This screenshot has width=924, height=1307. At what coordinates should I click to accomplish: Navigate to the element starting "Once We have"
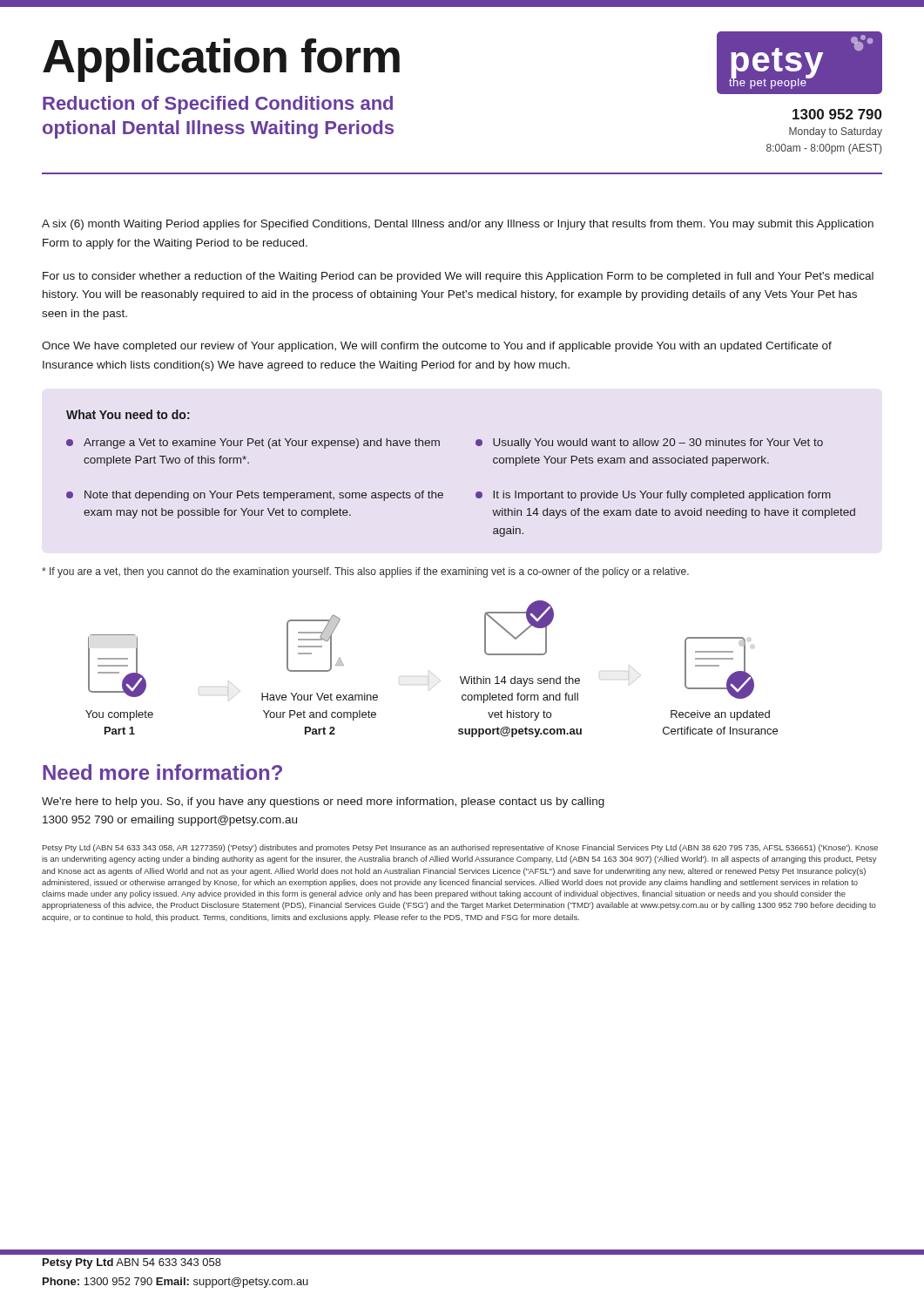tap(437, 355)
